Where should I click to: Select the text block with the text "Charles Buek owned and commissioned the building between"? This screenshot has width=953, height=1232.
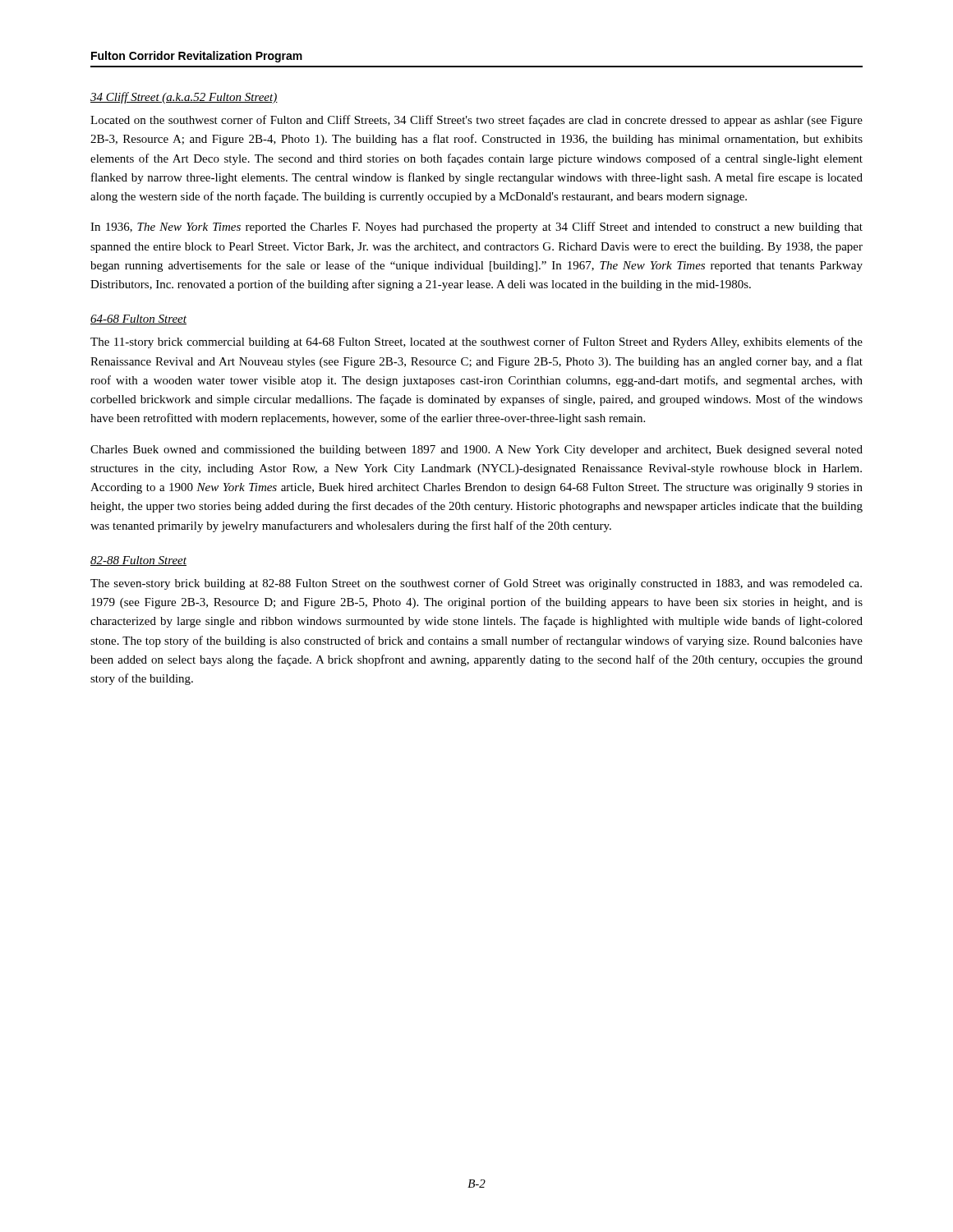click(x=476, y=487)
